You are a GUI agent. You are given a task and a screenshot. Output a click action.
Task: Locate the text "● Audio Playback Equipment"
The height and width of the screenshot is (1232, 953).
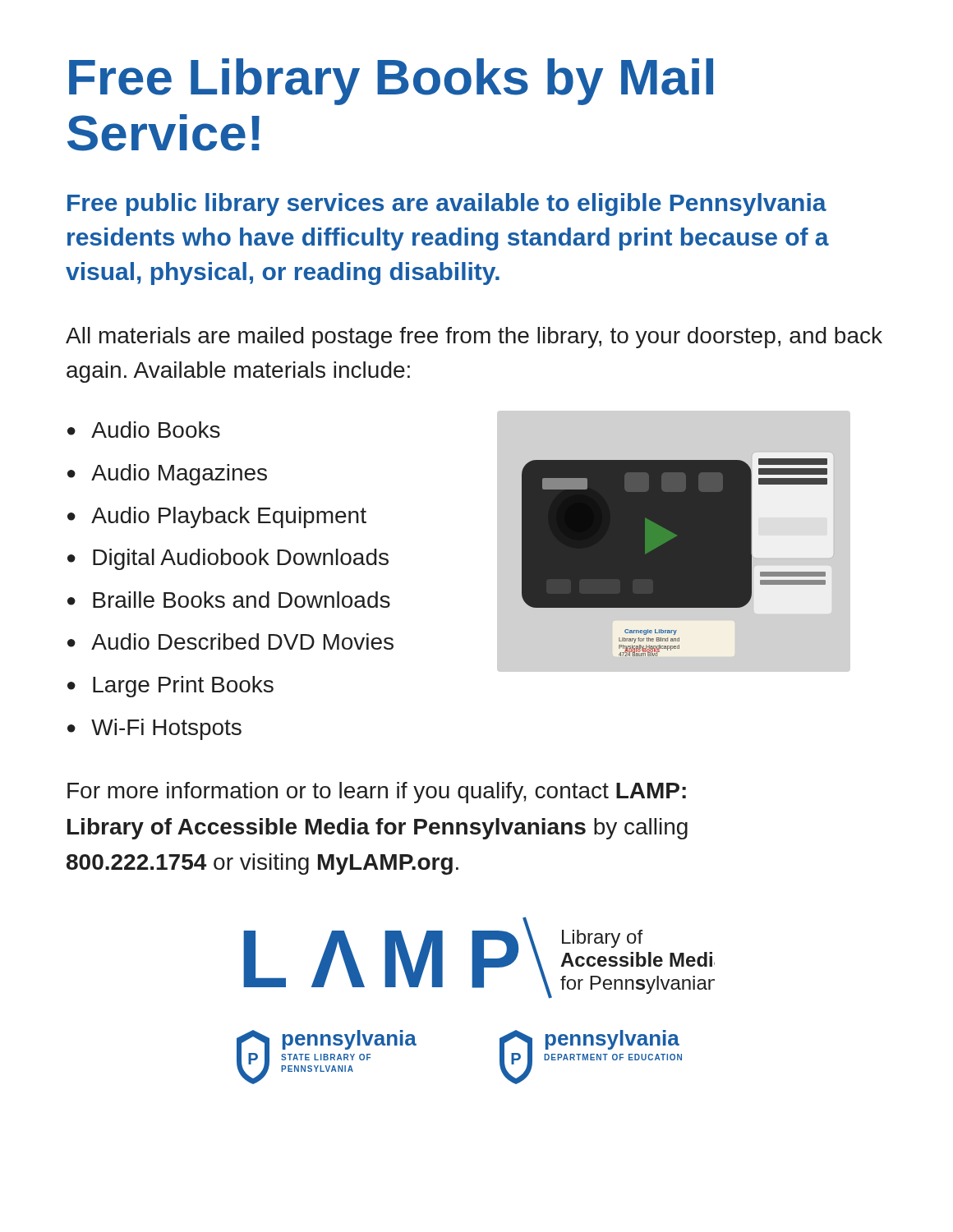tap(216, 515)
